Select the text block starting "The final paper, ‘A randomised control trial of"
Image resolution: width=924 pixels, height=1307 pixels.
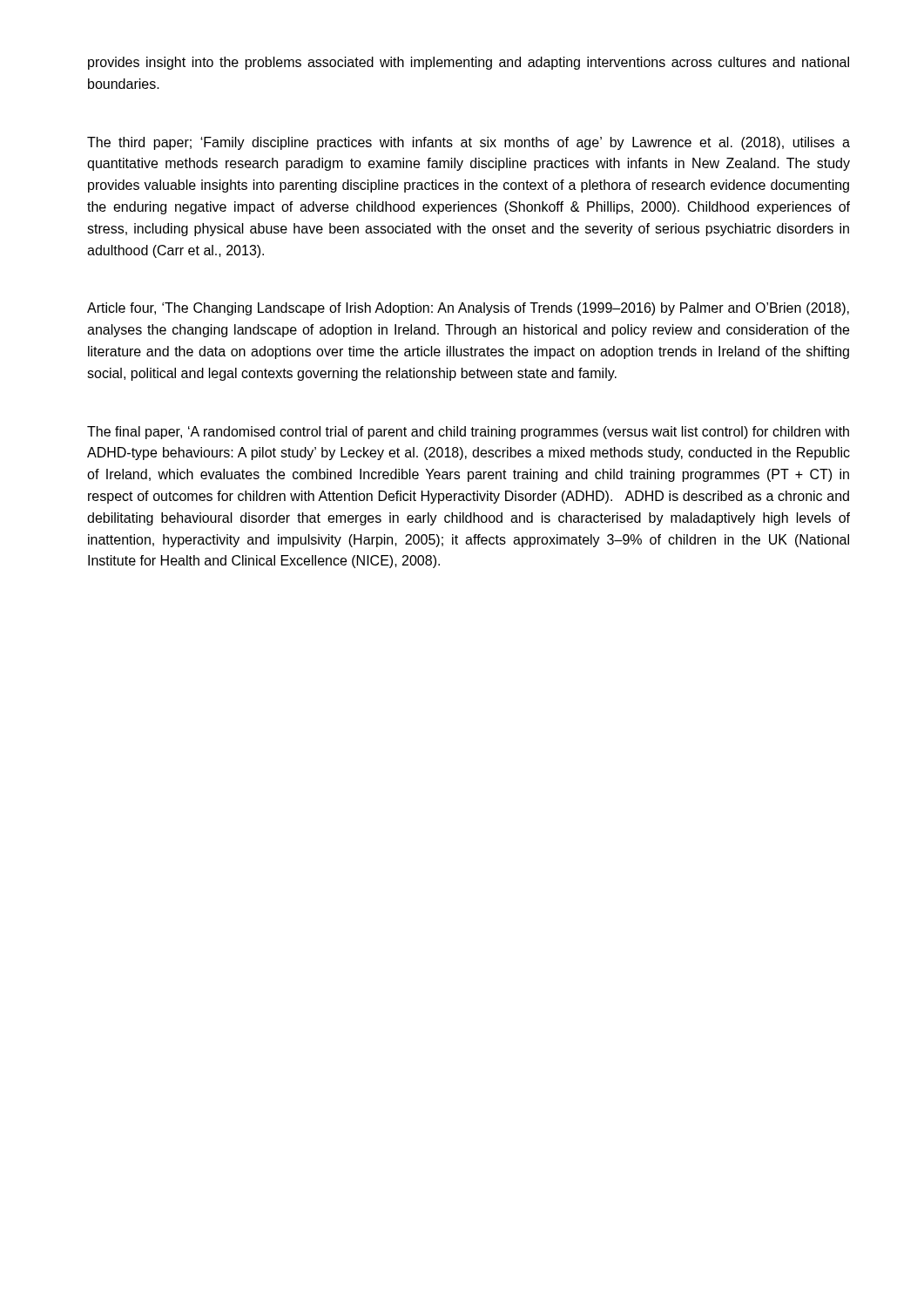coord(469,496)
